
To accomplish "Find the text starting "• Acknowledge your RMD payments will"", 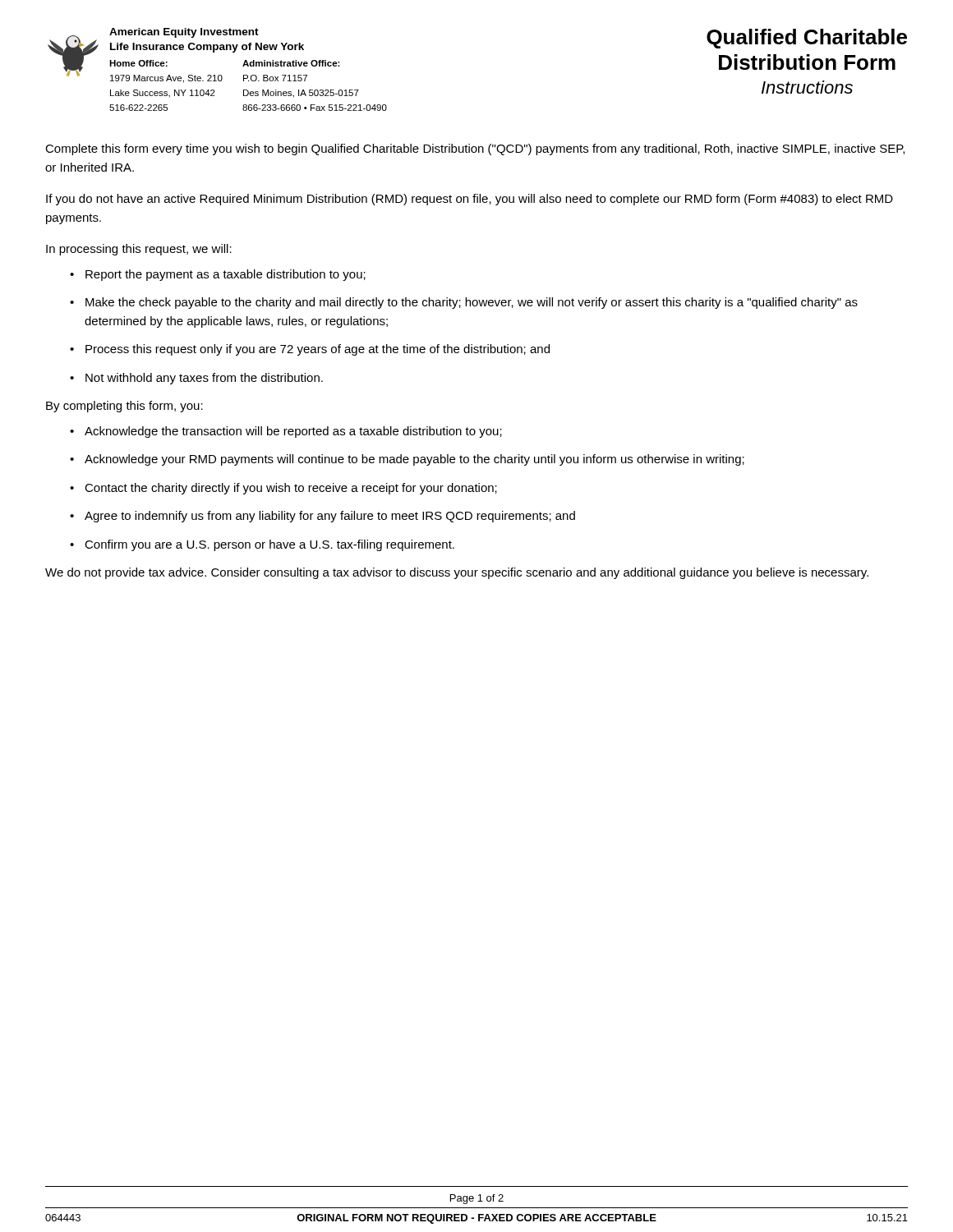I will click(x=407, y=459).
